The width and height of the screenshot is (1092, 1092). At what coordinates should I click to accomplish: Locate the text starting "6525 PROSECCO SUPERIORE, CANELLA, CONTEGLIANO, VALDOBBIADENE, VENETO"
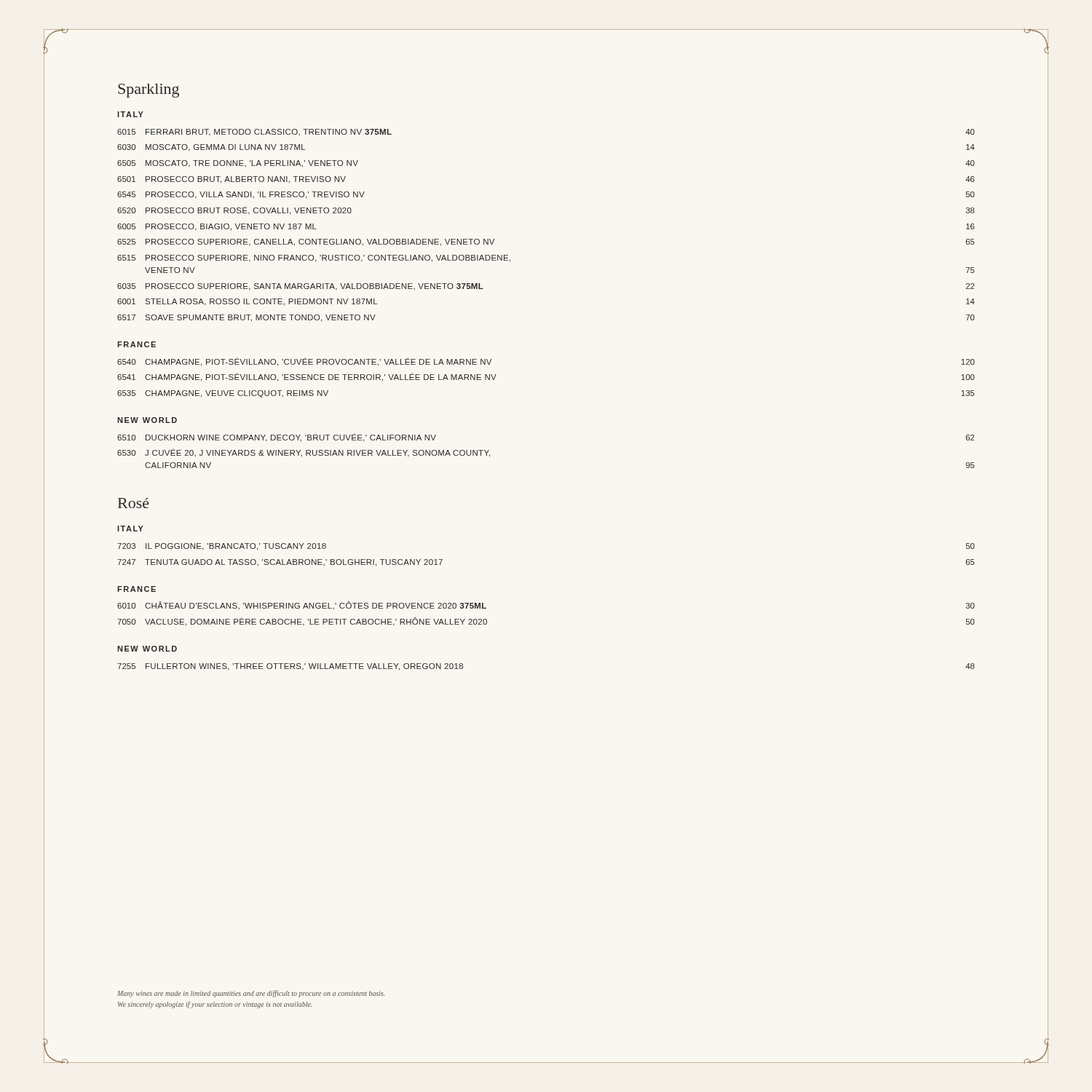126,243
